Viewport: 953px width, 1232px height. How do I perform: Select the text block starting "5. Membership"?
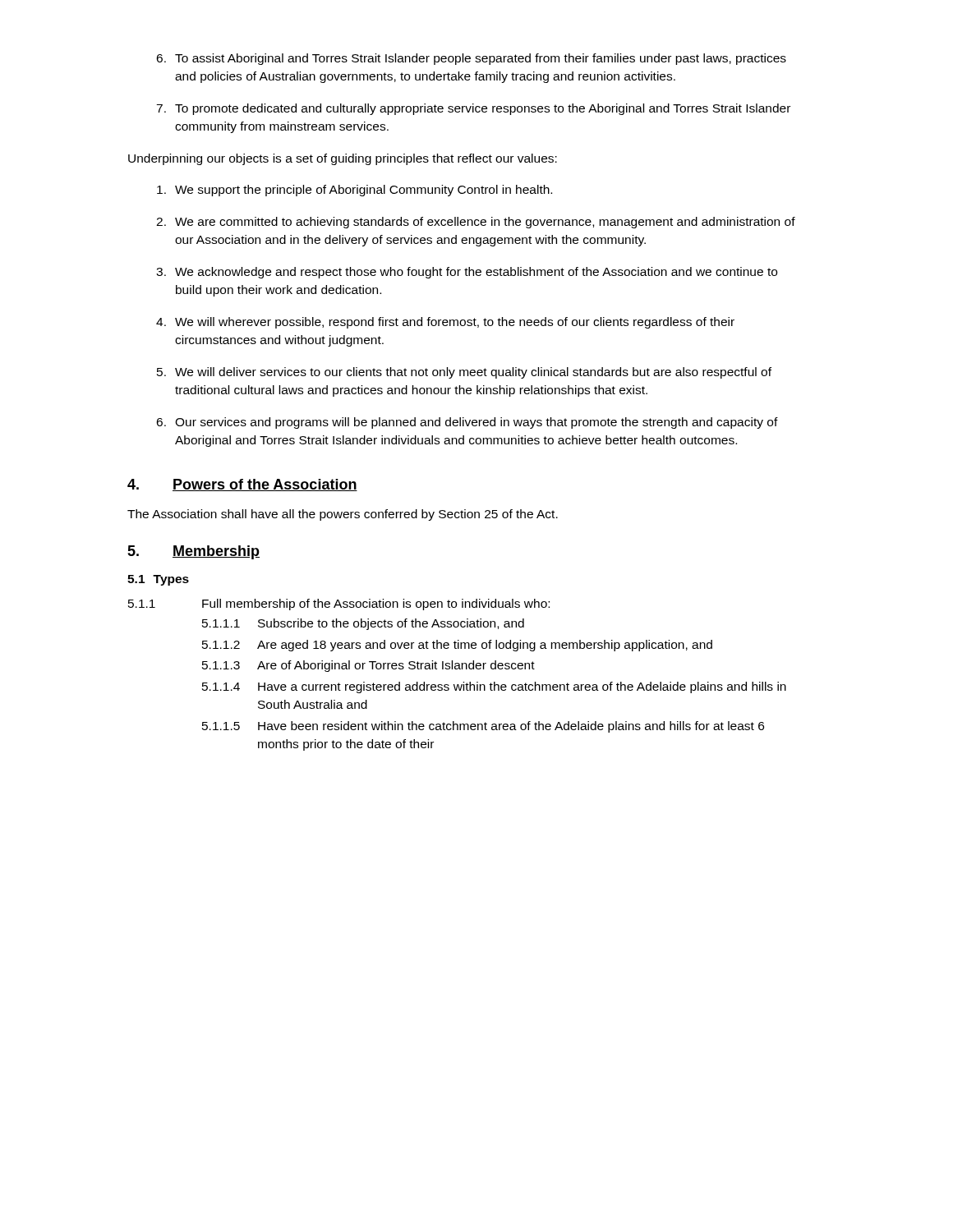pos(193,551)
